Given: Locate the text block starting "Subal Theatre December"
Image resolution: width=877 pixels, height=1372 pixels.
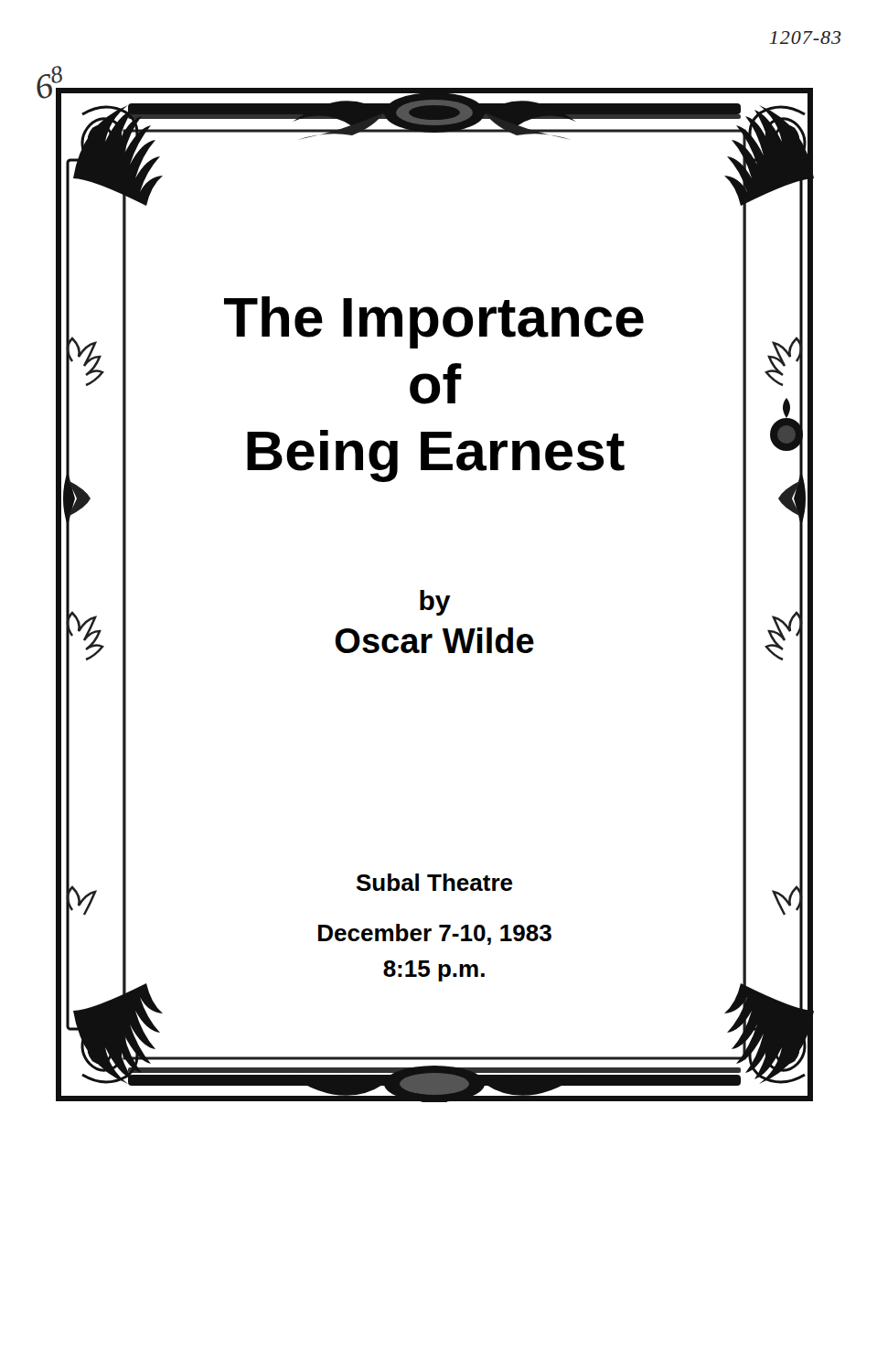Looking at the screenshot, I should click(434, 926).
